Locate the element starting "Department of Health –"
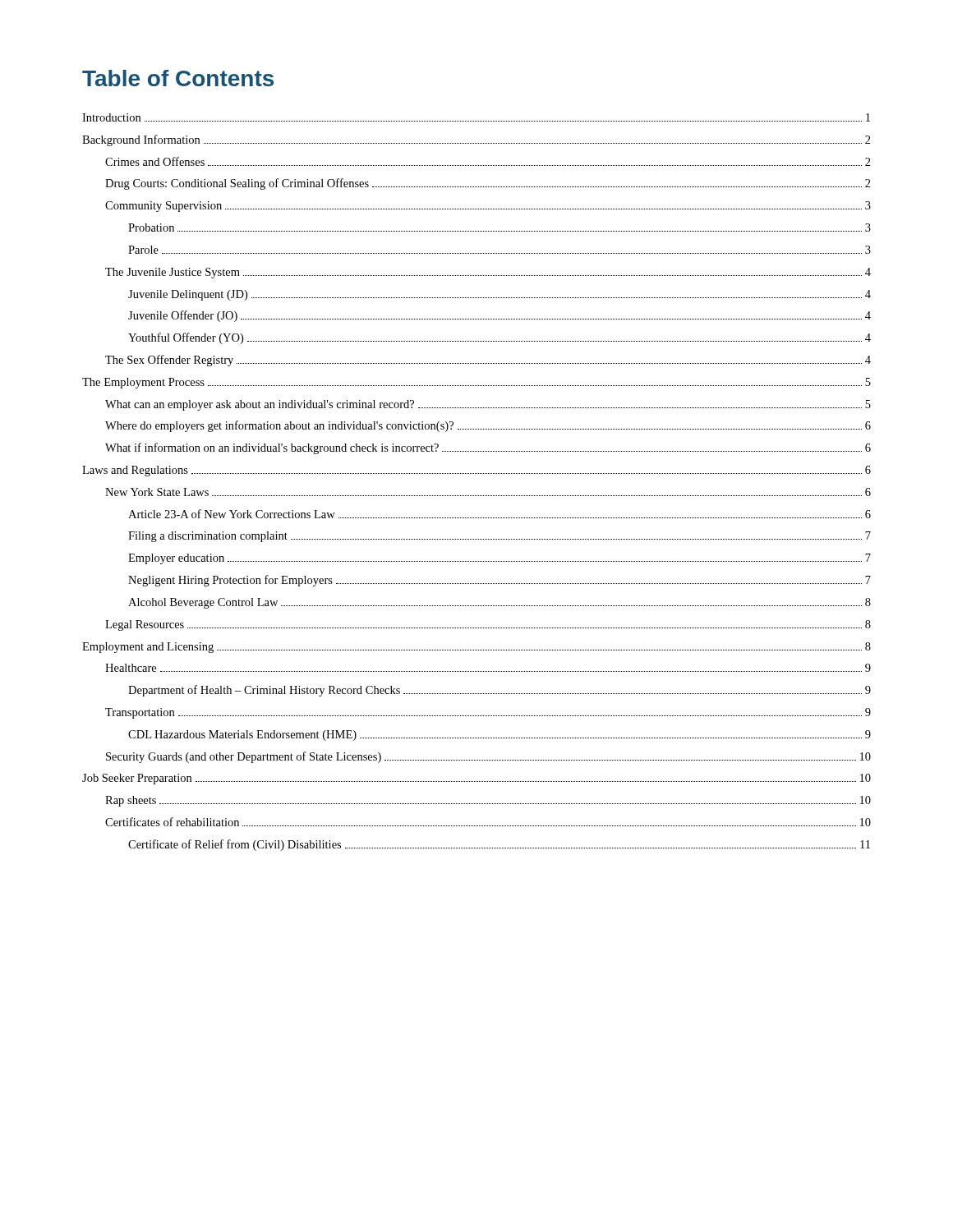Image resolution: width=953 pixels, height=1232 pixels. pyautogui.click(x=500, y=690)
